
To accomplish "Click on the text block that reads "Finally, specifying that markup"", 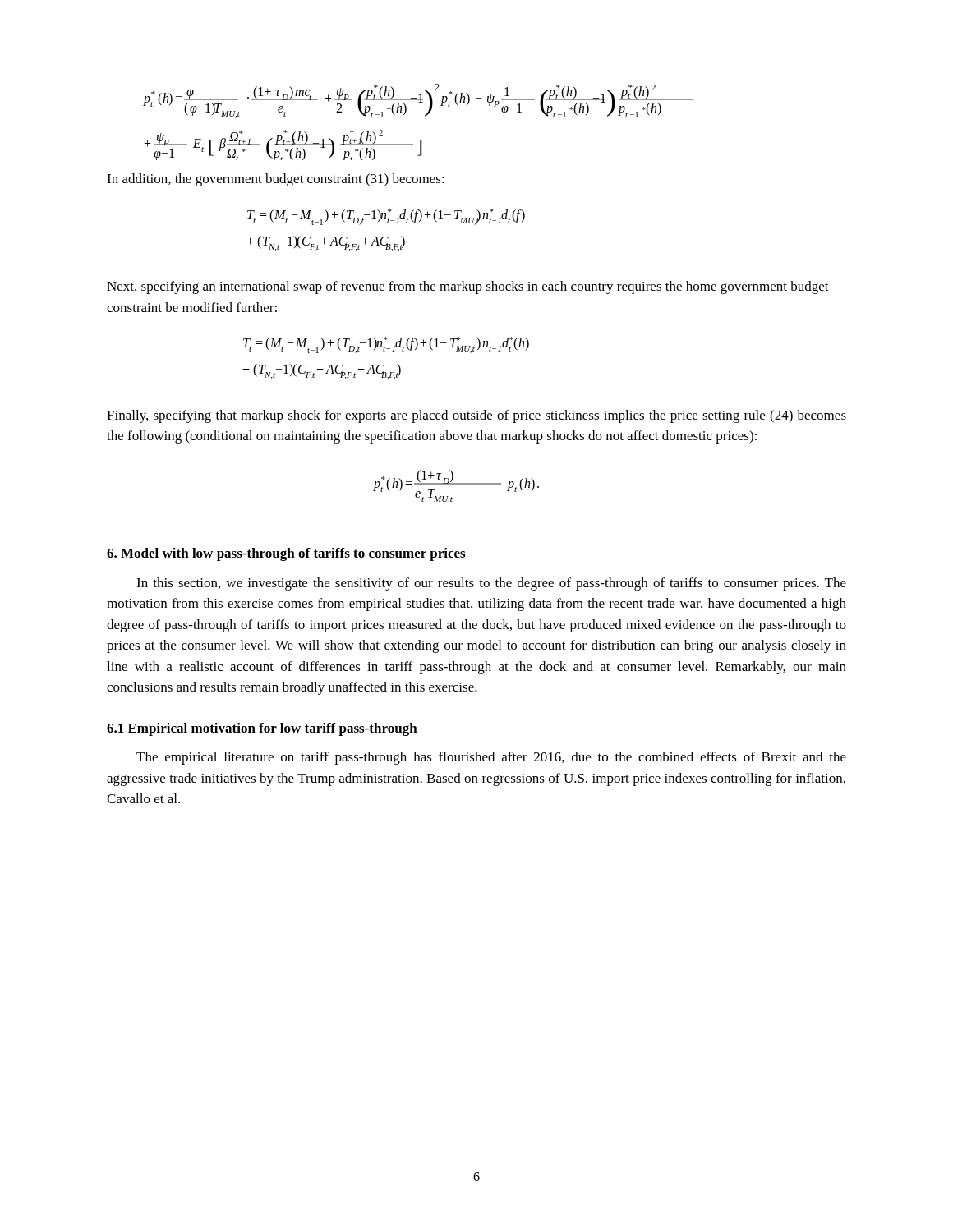I will click(476, 425).
